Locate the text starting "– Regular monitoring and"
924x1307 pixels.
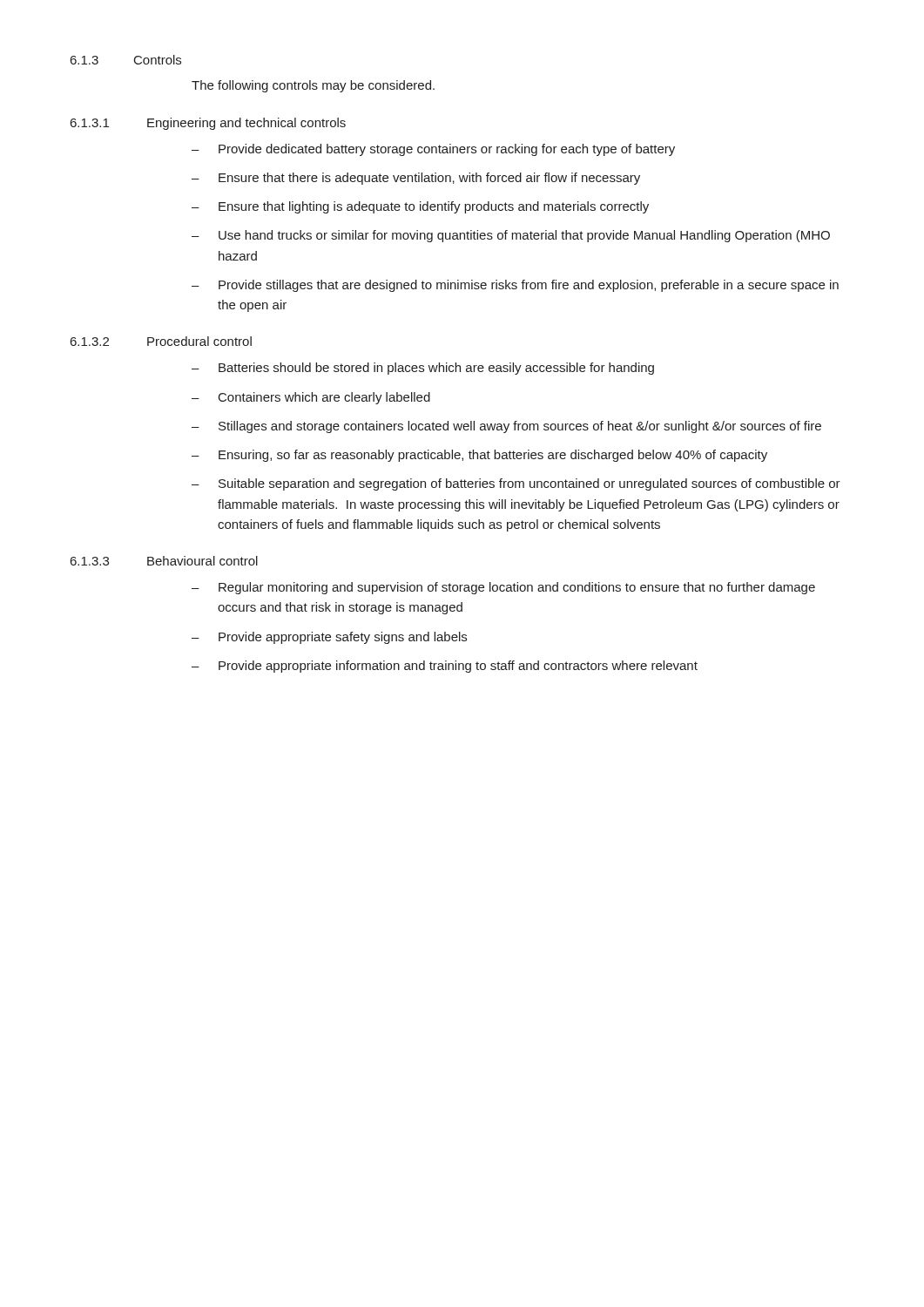click(523, 597)
